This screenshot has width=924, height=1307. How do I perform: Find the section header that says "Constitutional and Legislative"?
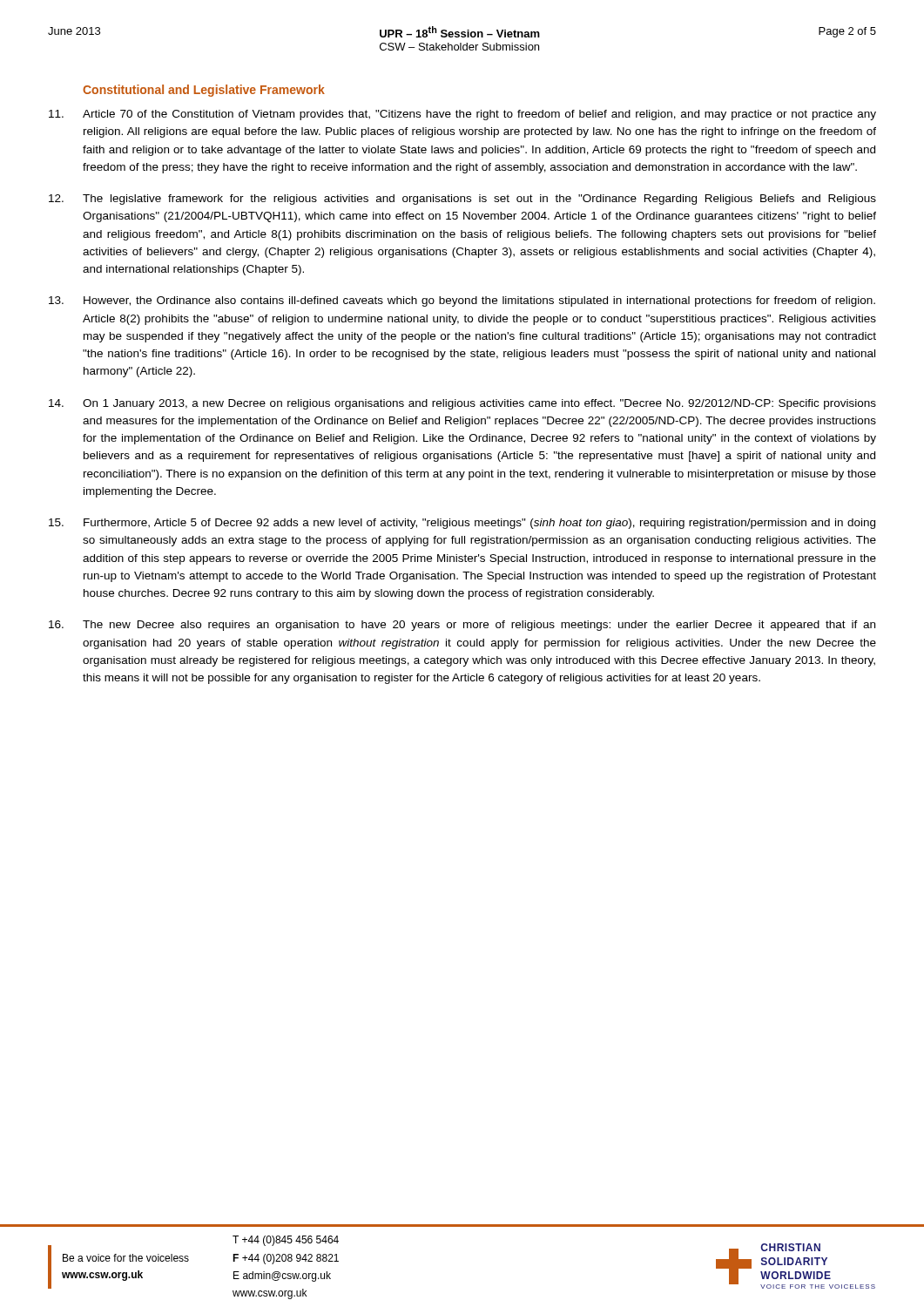204,90
